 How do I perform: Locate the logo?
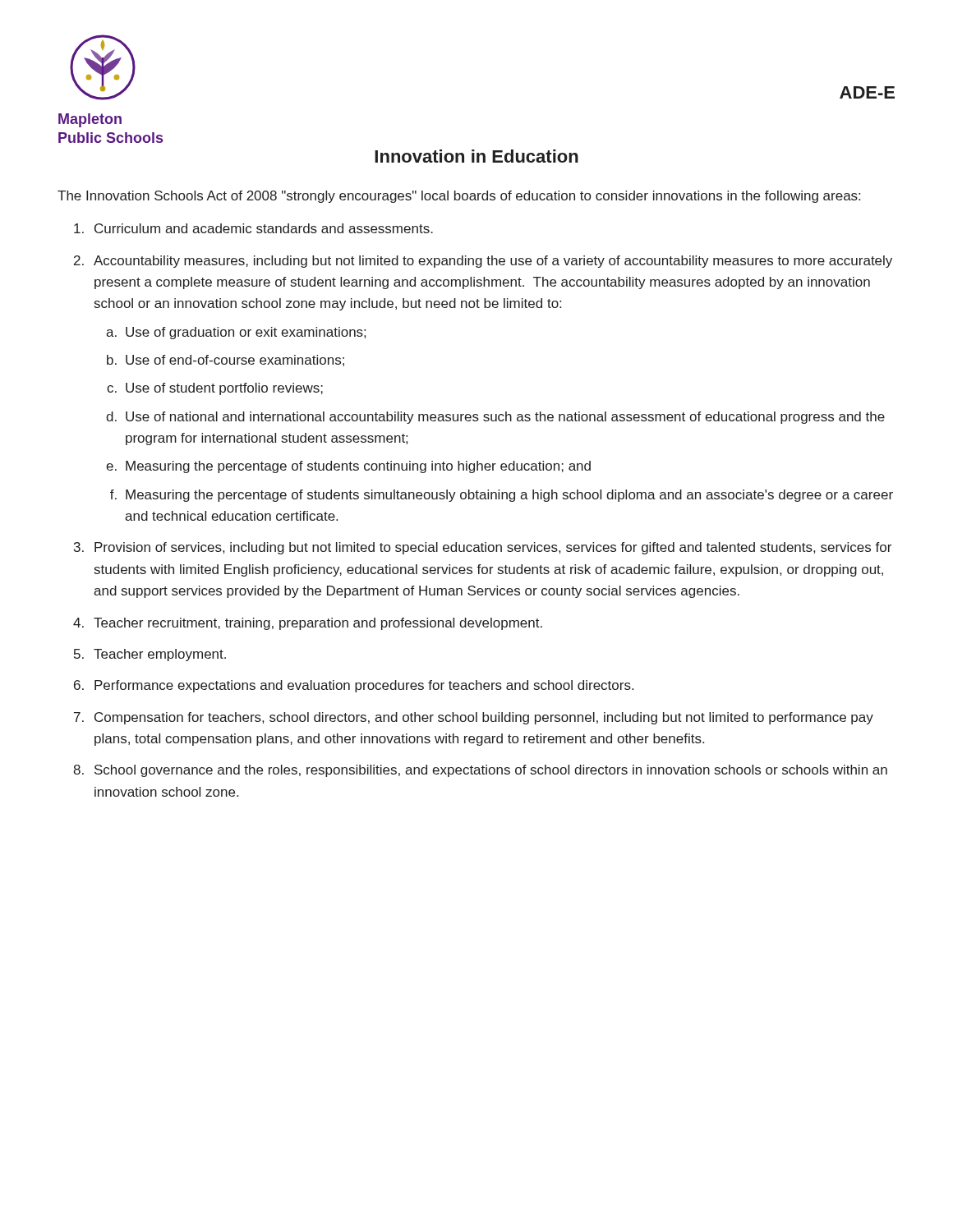tap(111, 90)
